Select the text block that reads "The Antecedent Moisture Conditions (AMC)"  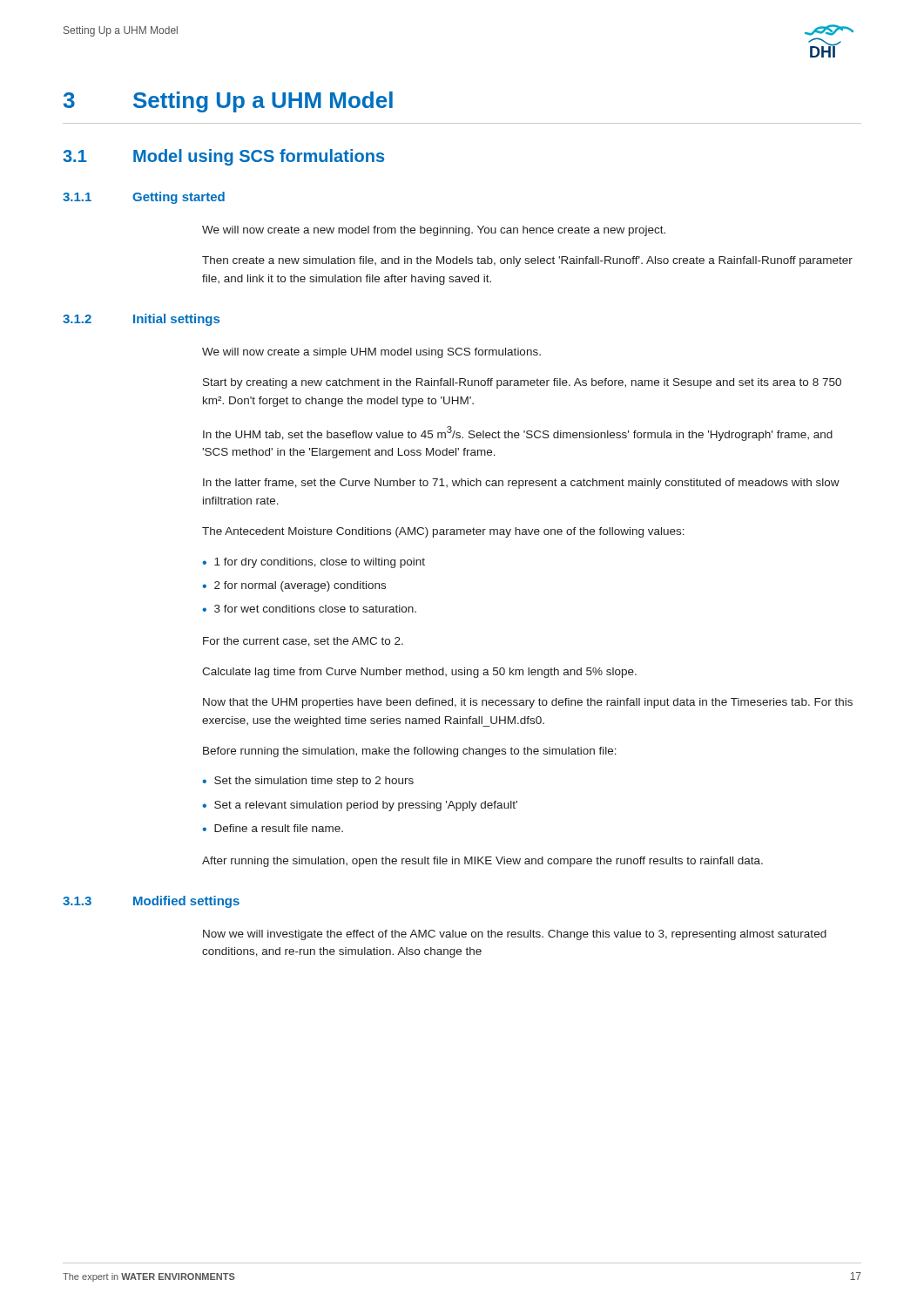click(444, 531)
